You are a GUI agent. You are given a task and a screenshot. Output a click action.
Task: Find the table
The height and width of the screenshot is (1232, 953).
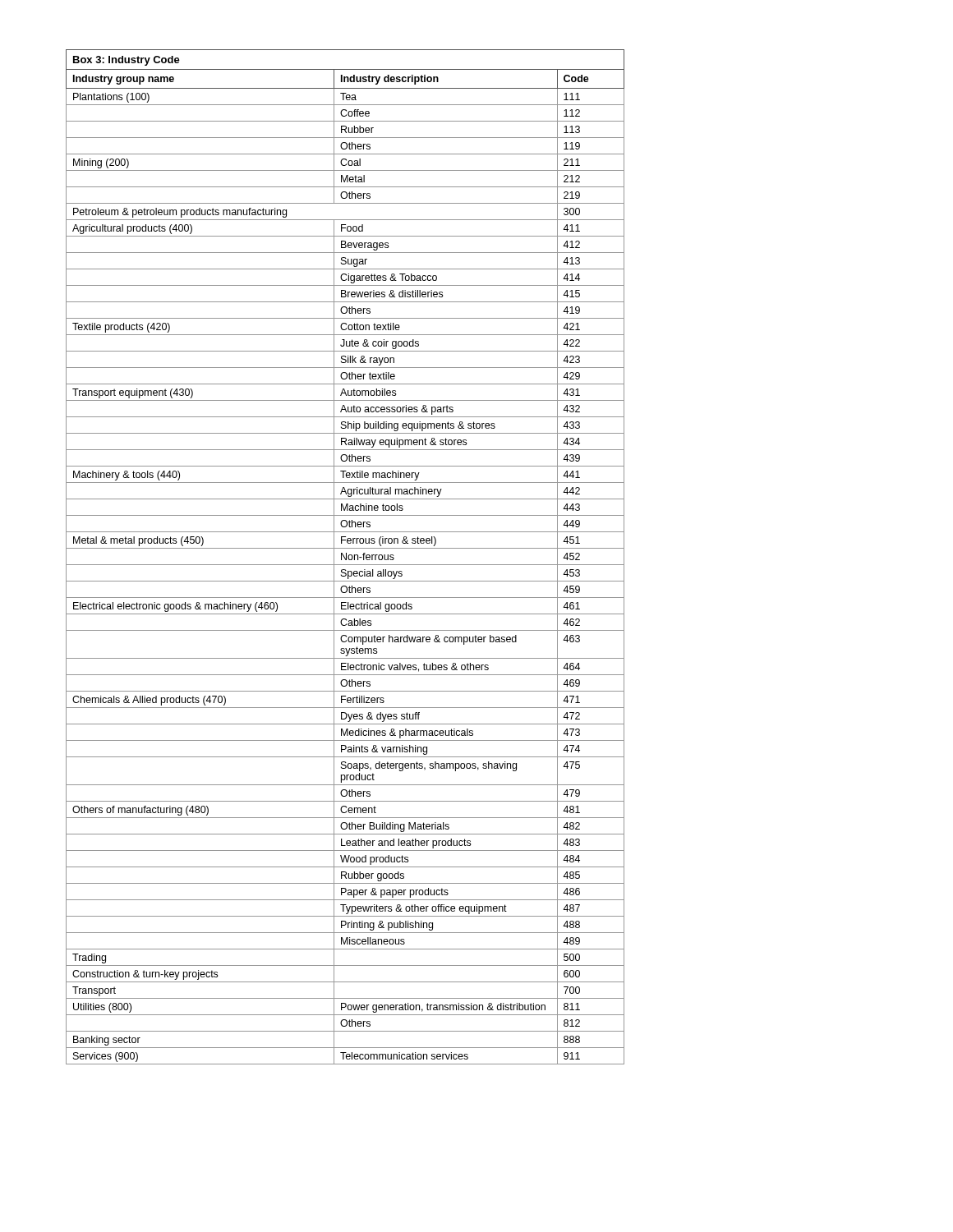point(345,557)
